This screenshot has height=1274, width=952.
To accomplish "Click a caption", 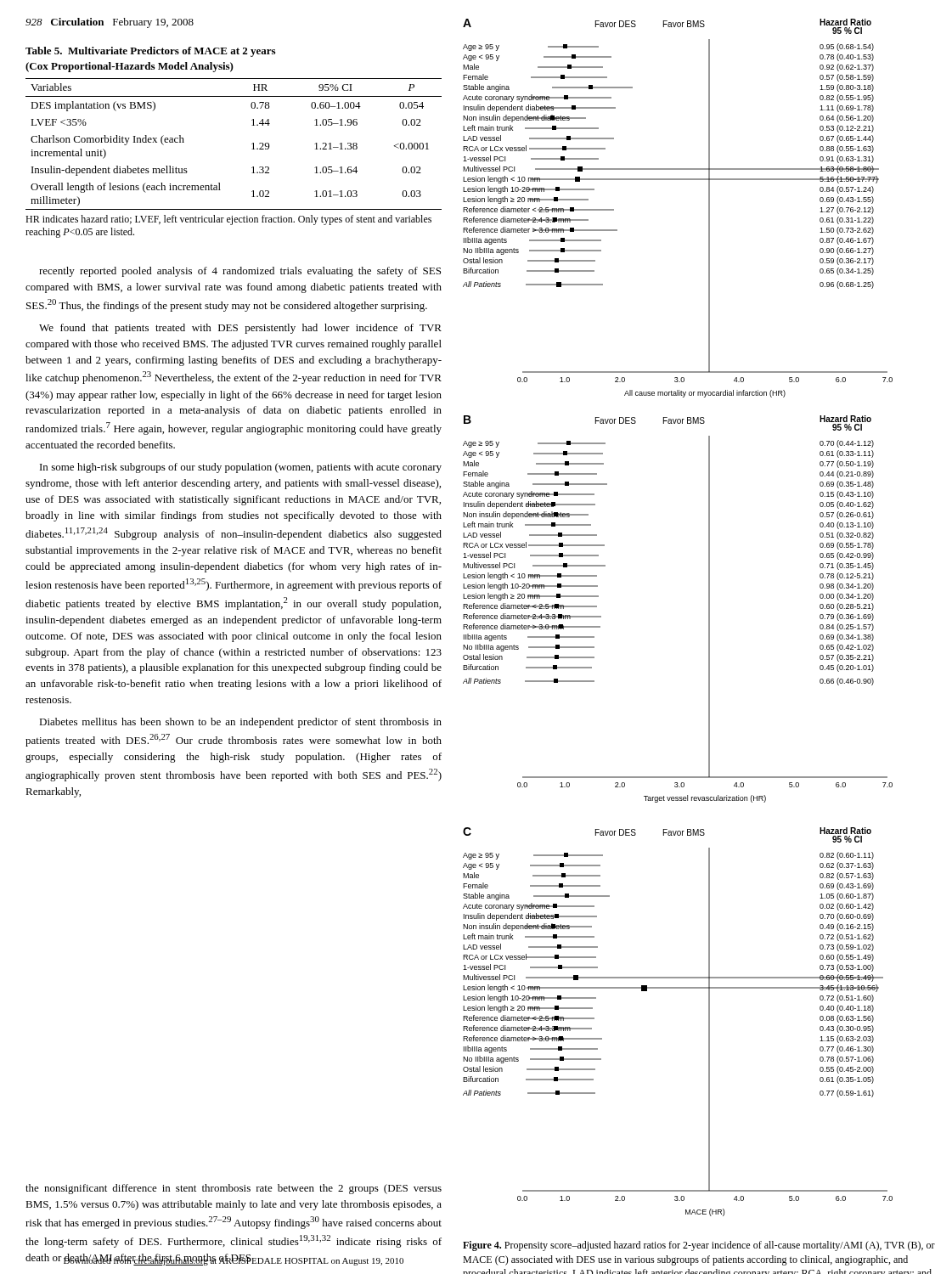I will click(699, 1257).
